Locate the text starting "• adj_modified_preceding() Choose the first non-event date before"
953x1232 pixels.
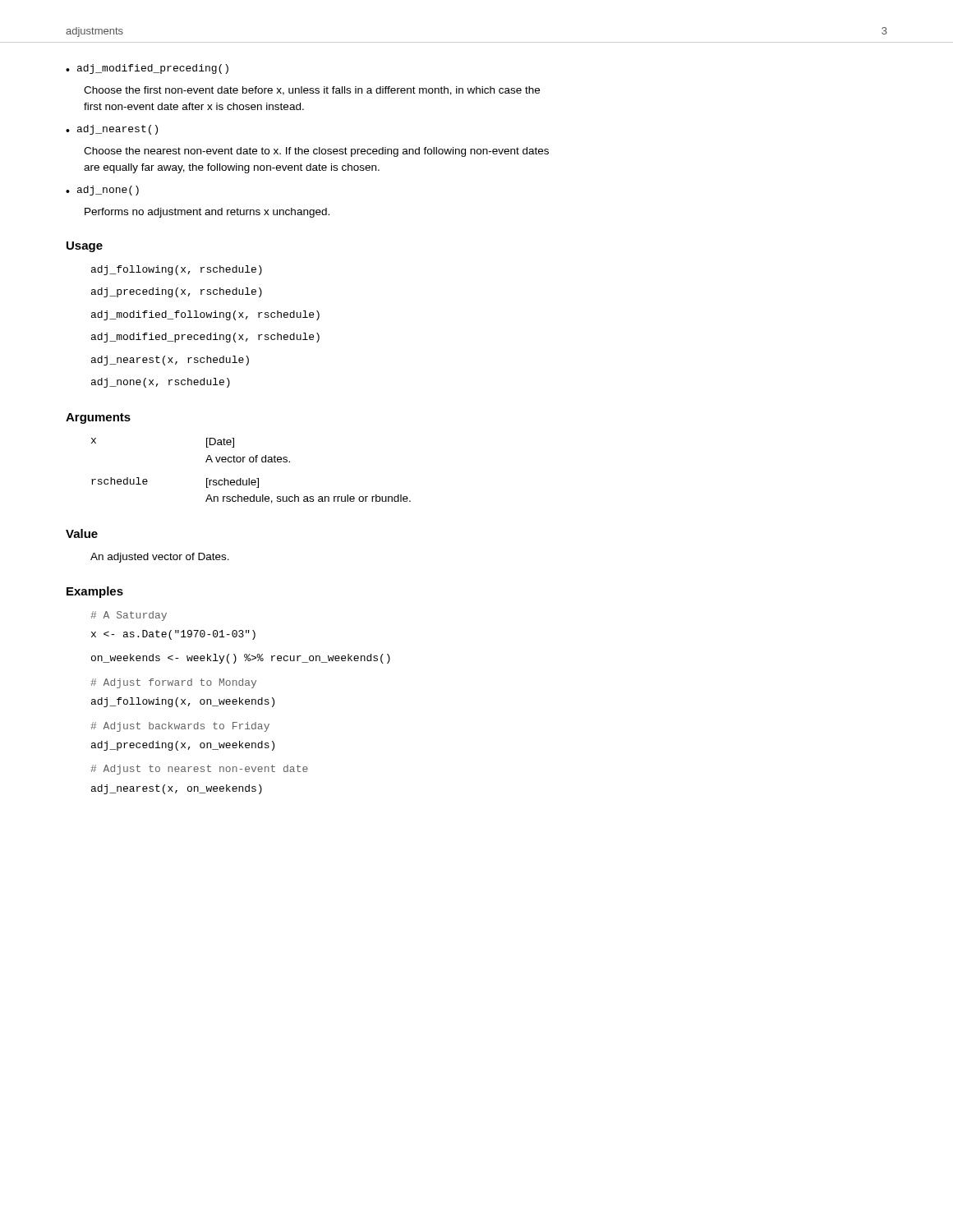[476, 89]
